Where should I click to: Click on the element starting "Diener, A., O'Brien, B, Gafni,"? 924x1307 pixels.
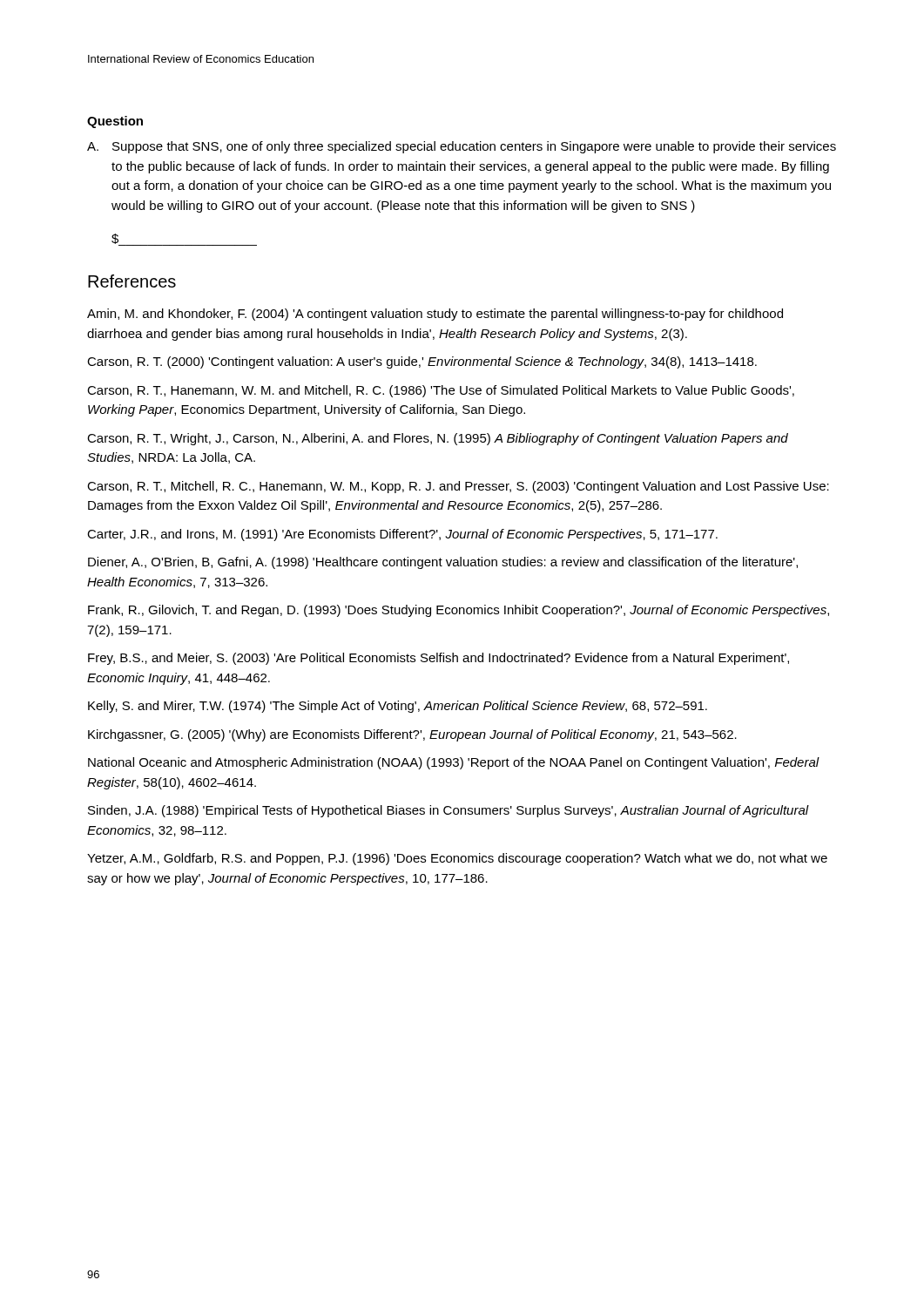click(x=443, y=571)
